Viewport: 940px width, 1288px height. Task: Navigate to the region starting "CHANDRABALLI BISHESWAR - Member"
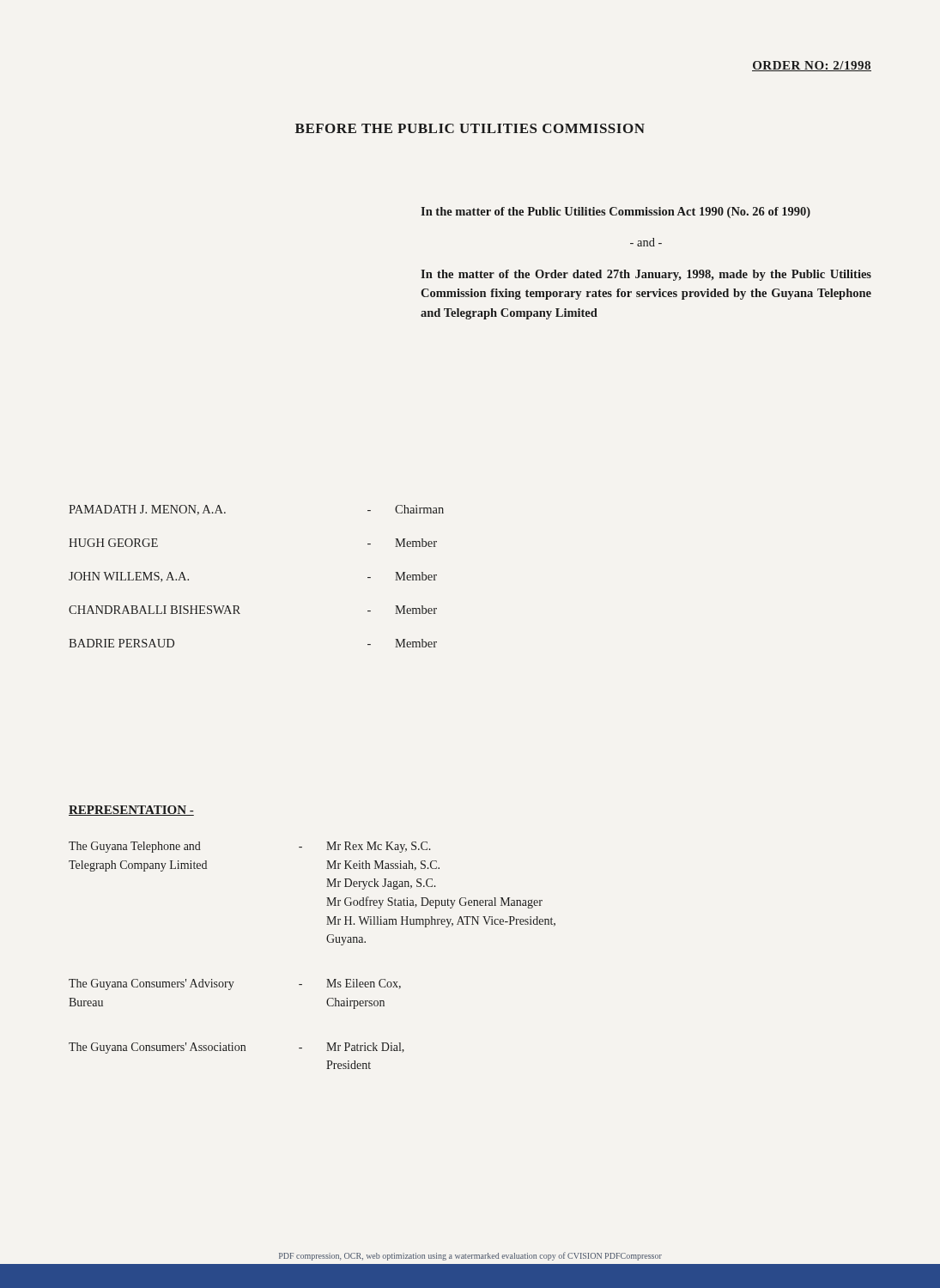[150, 609]
